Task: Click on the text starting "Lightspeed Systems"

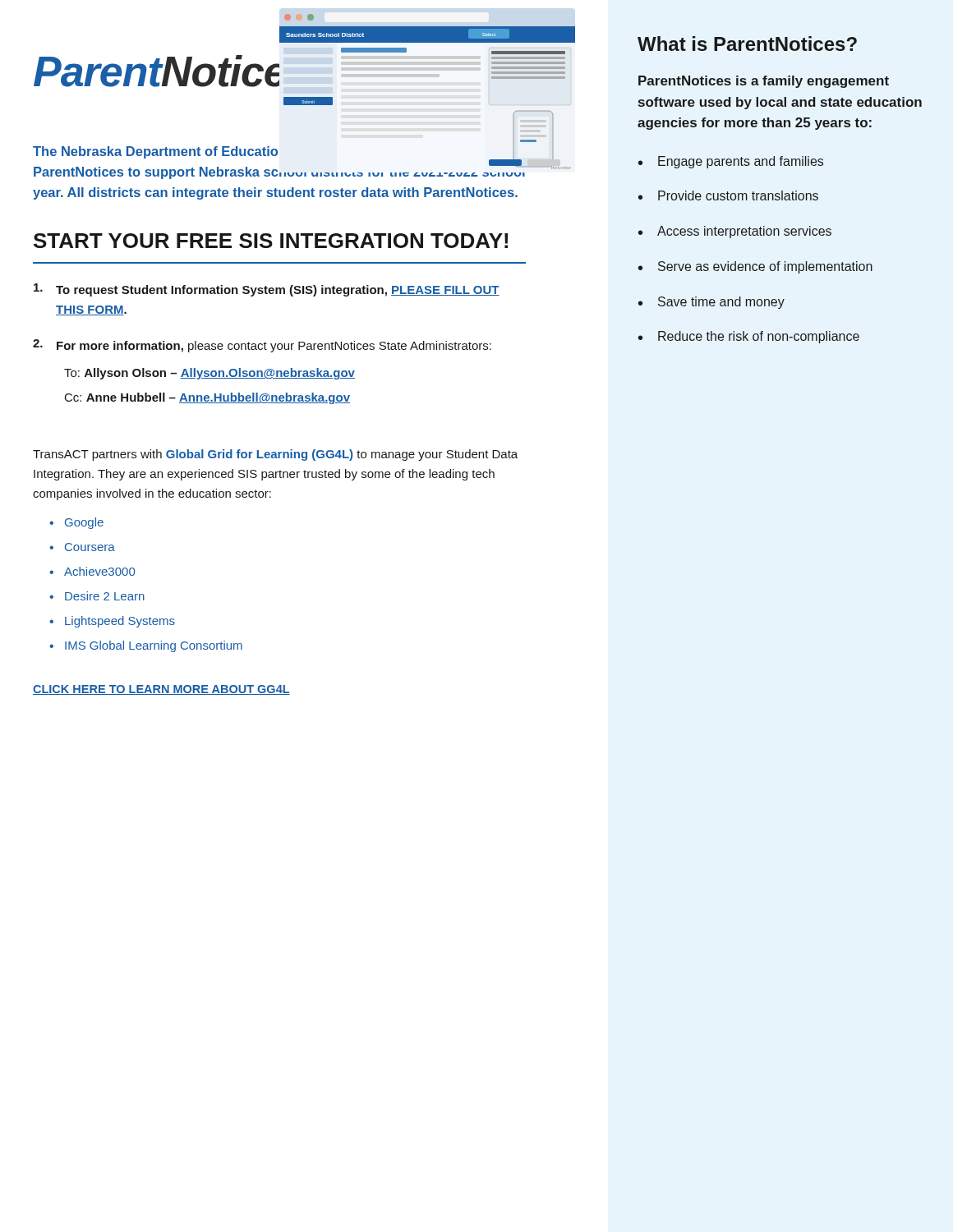Action: pos(120,621)
